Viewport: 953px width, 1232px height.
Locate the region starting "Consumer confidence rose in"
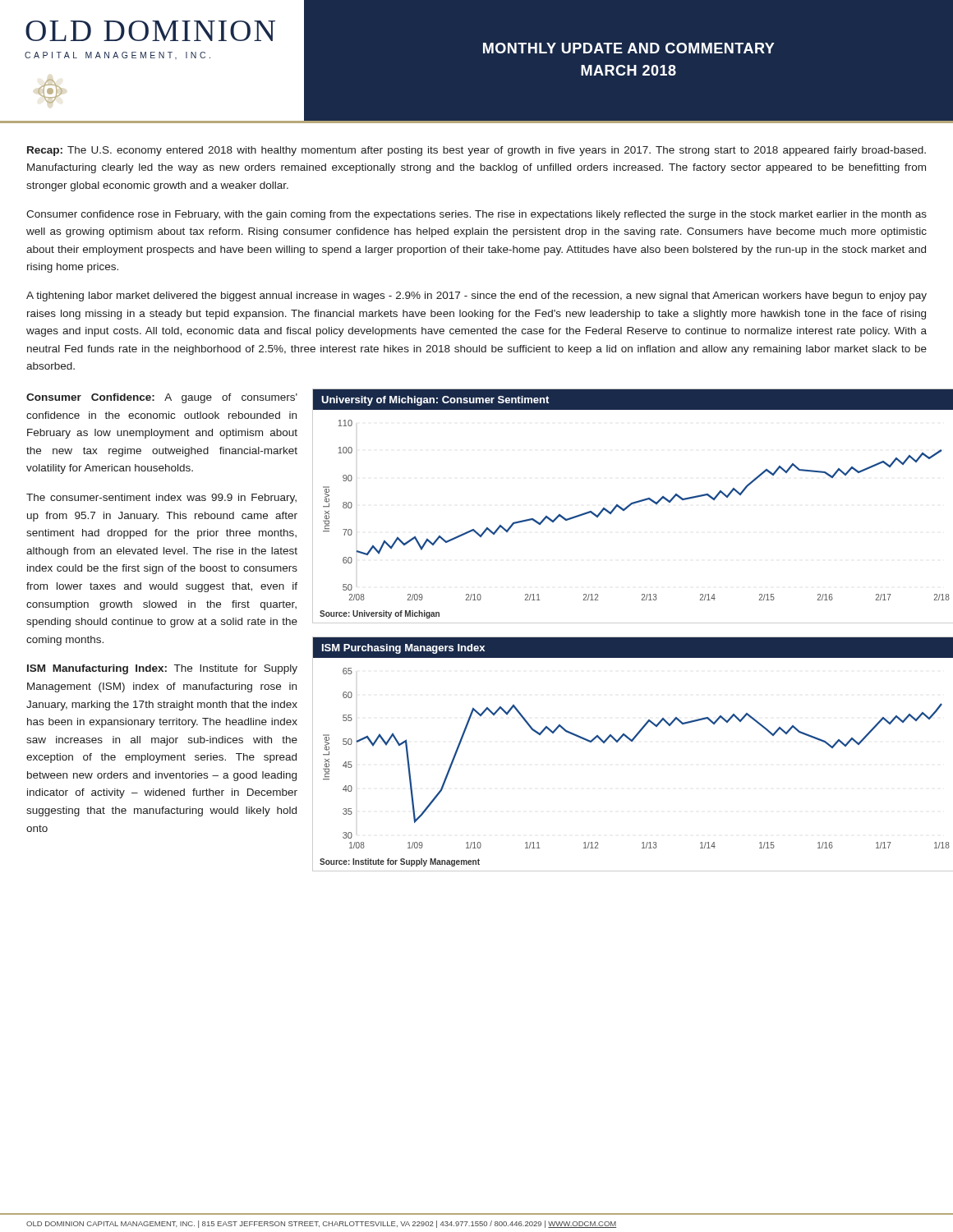point(476,240)
